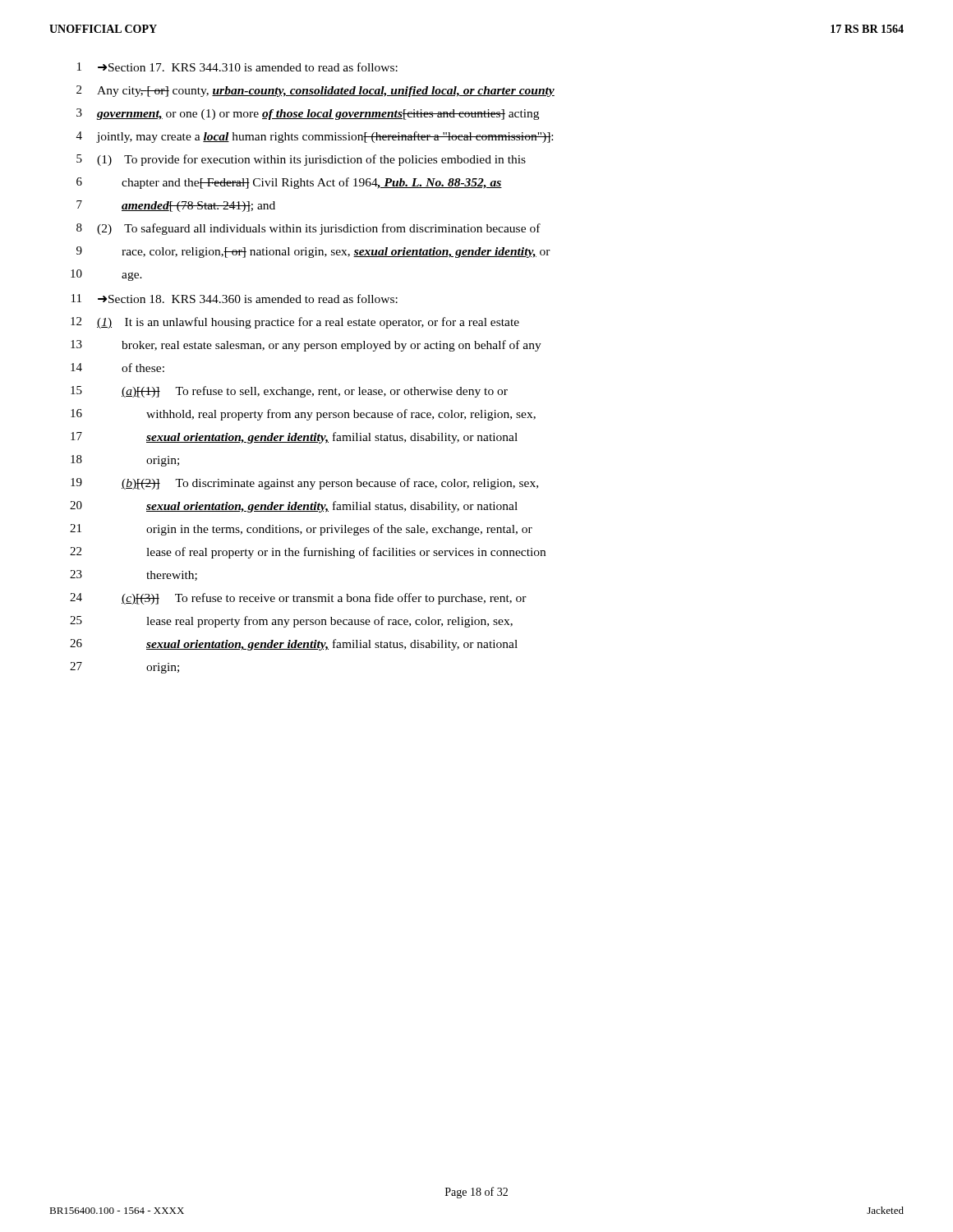Find the list item containing "15 (a)[(1)] To refuse to sell, exchange, rent,"
953x1232 pixels.
click(476, 391)
